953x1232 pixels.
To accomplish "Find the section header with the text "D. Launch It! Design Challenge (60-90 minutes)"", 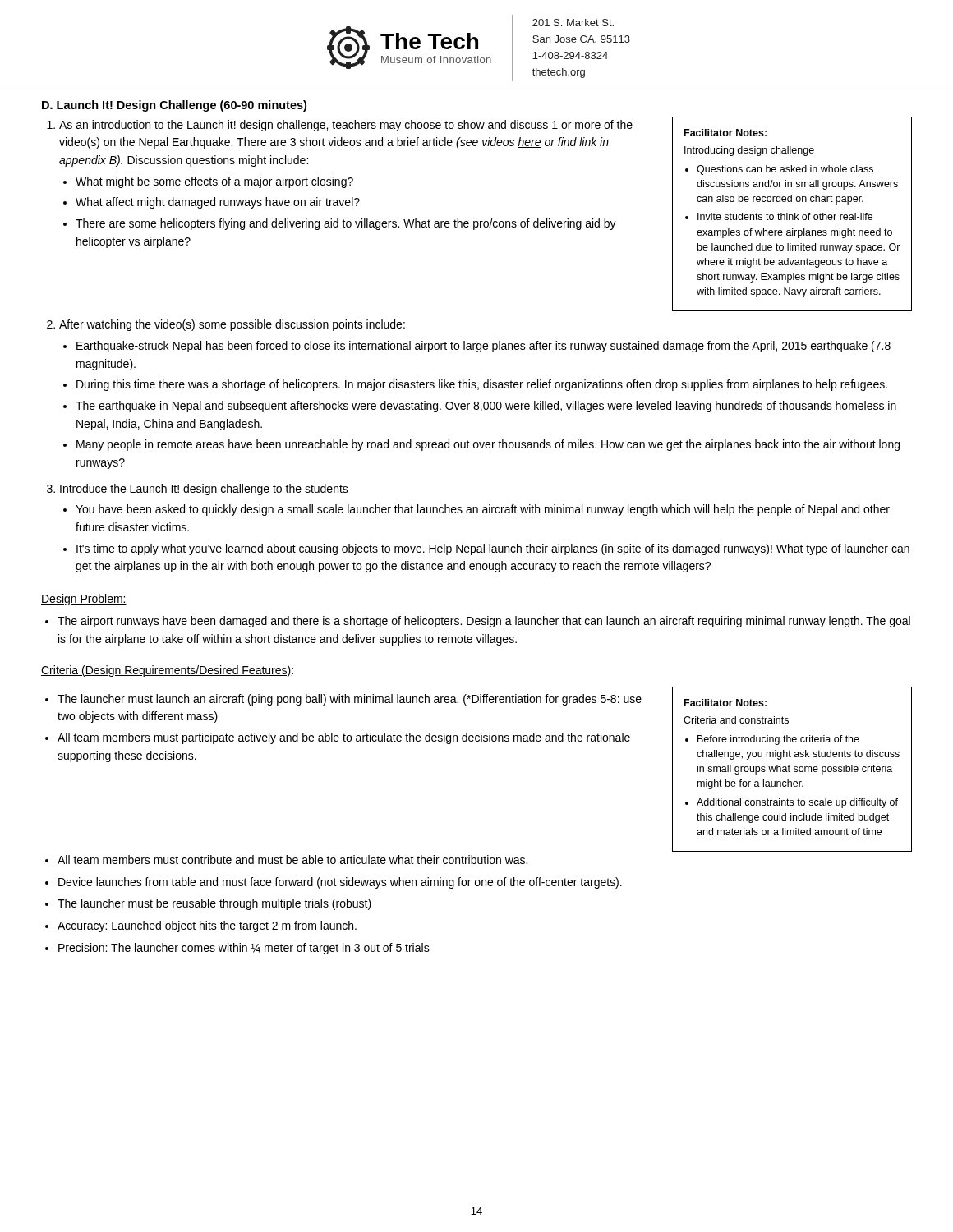I will click(x=174, y=106).
